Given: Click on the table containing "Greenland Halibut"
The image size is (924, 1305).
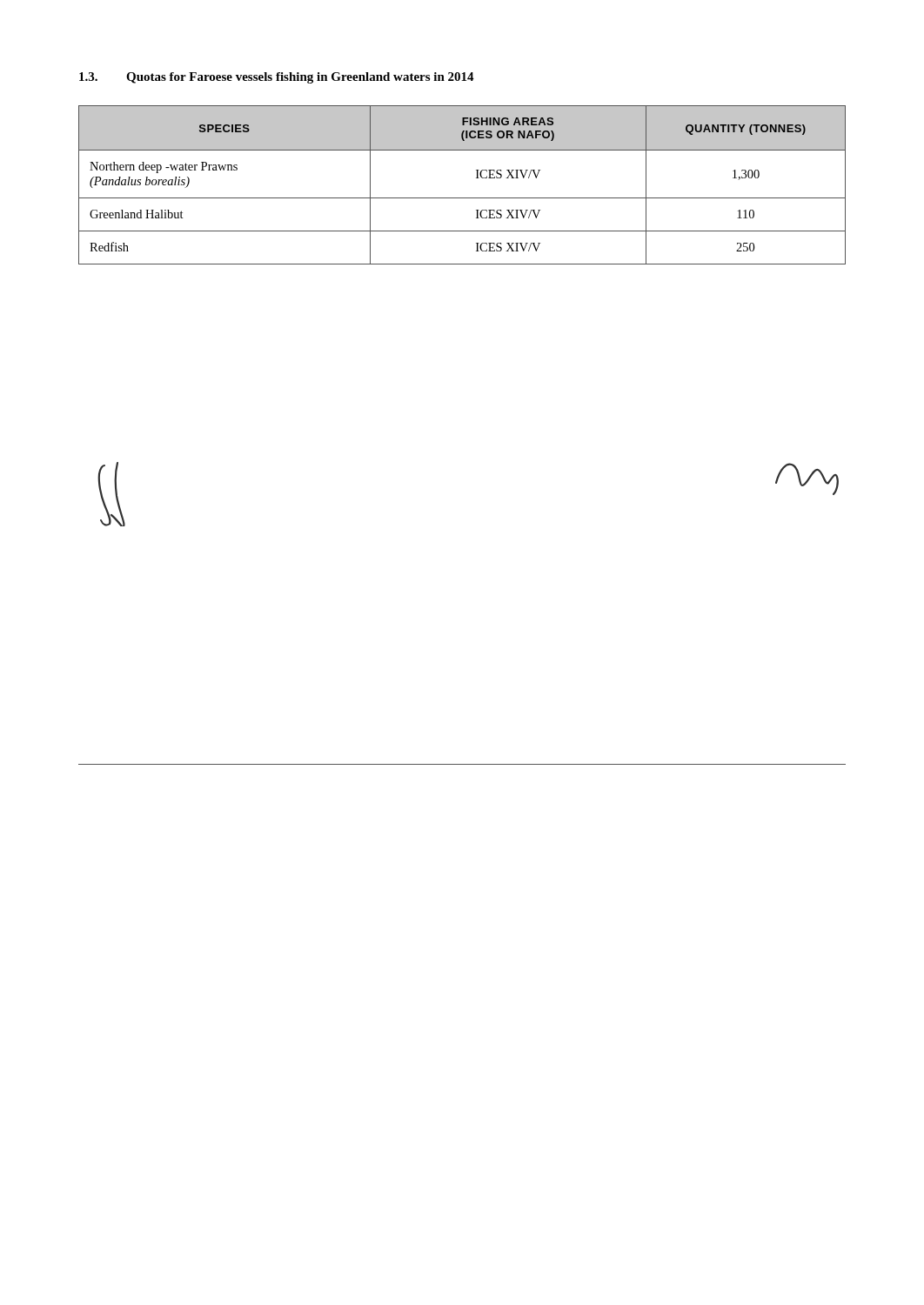Looking at the screenshot, I should [x=462, y=185].
